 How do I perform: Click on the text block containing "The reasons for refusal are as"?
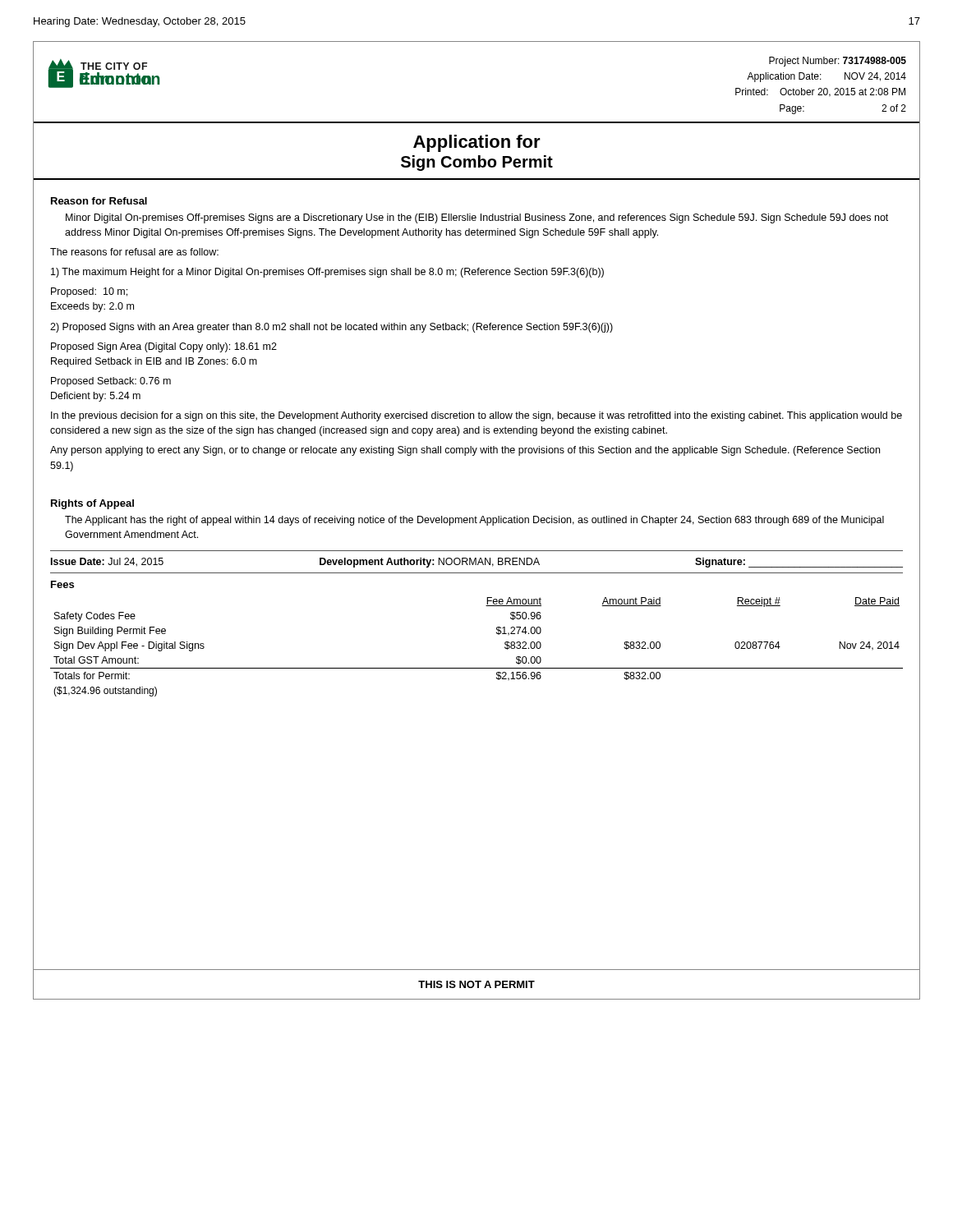tap(135, 252)
